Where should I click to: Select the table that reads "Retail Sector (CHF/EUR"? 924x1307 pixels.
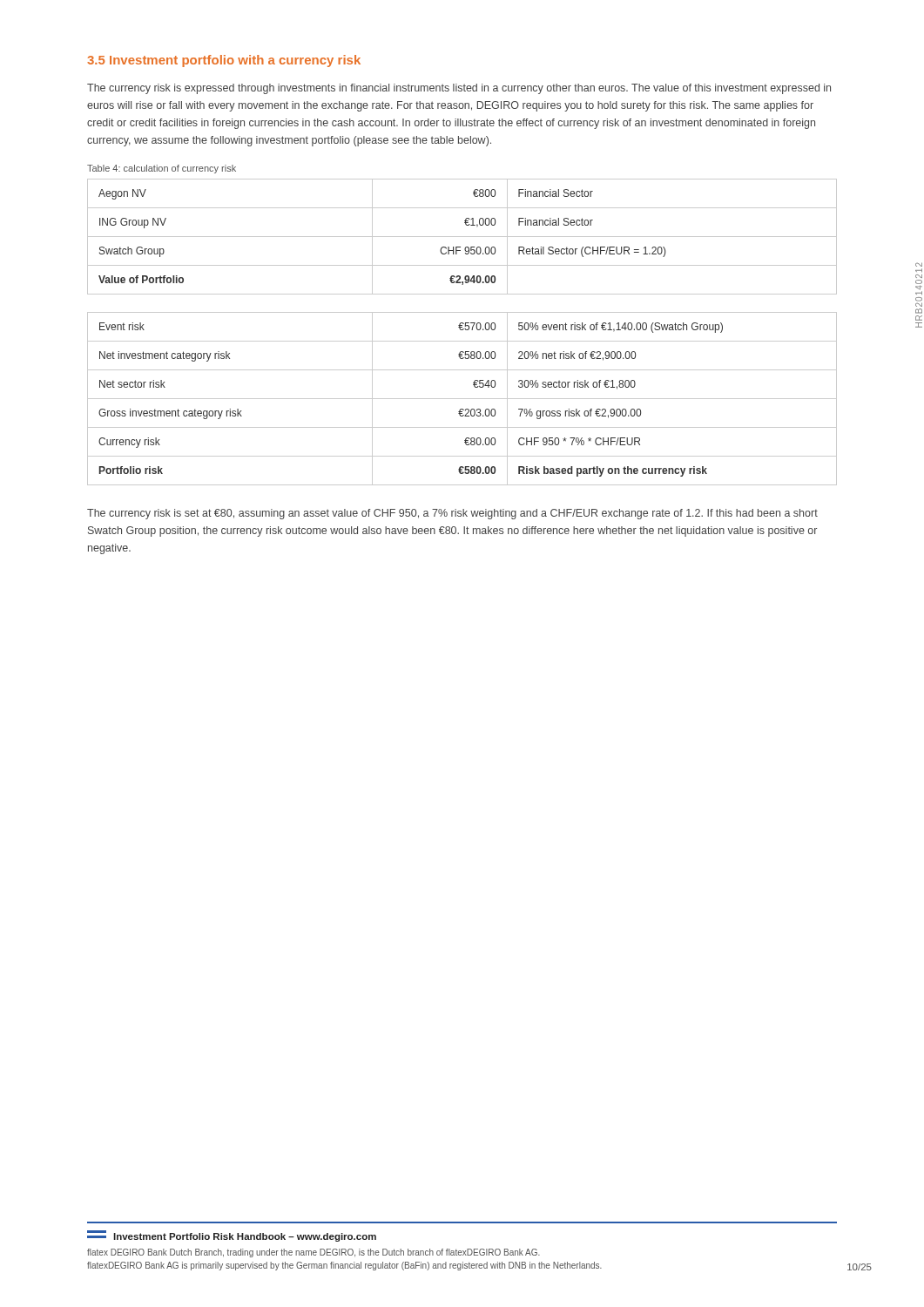(x=462, y=237)
